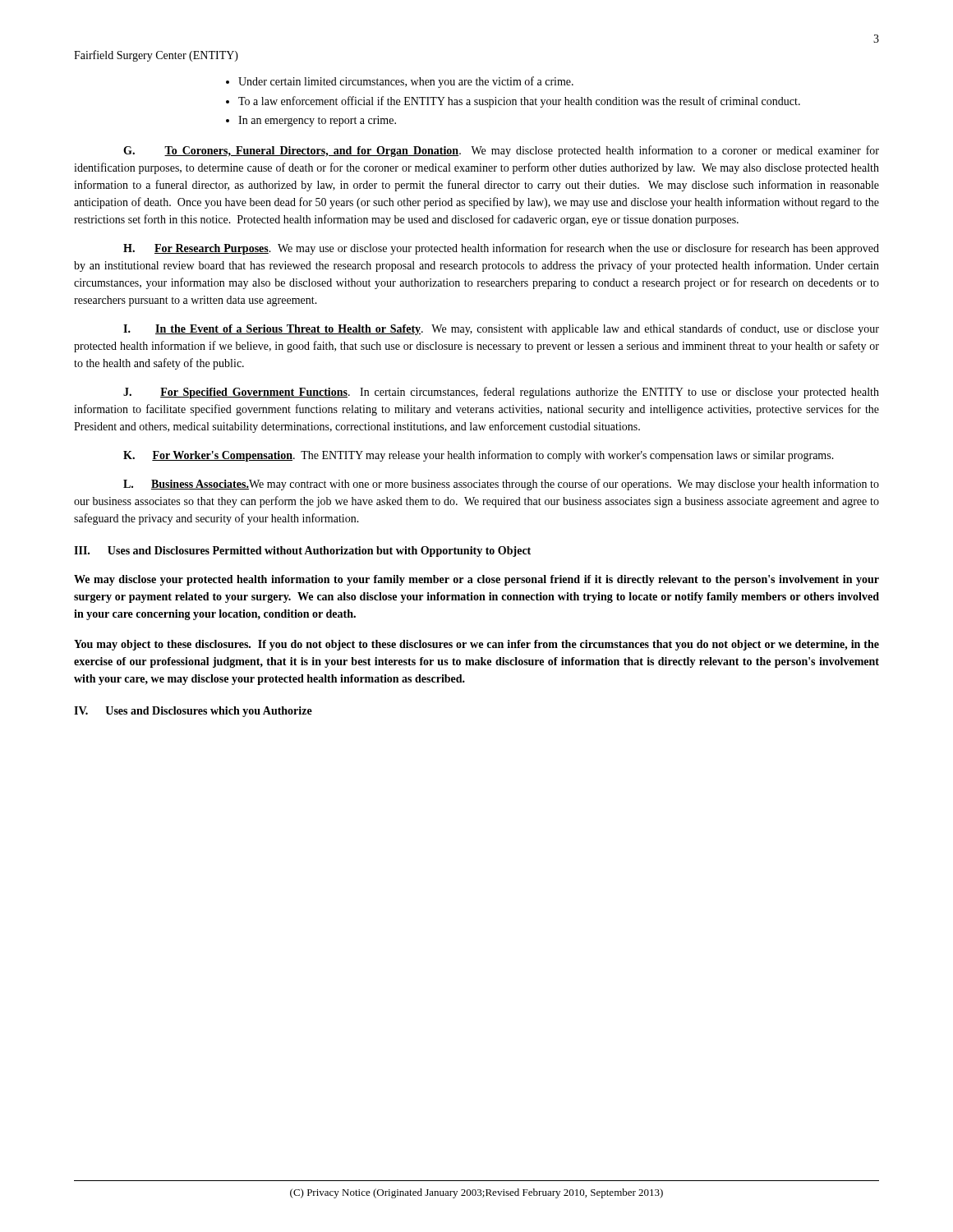Locate the block of text that opens with "G. To Coroners, Funeral Directors, and"
Viewport: 953px width, 1232px height.
[x=476, y=185]
